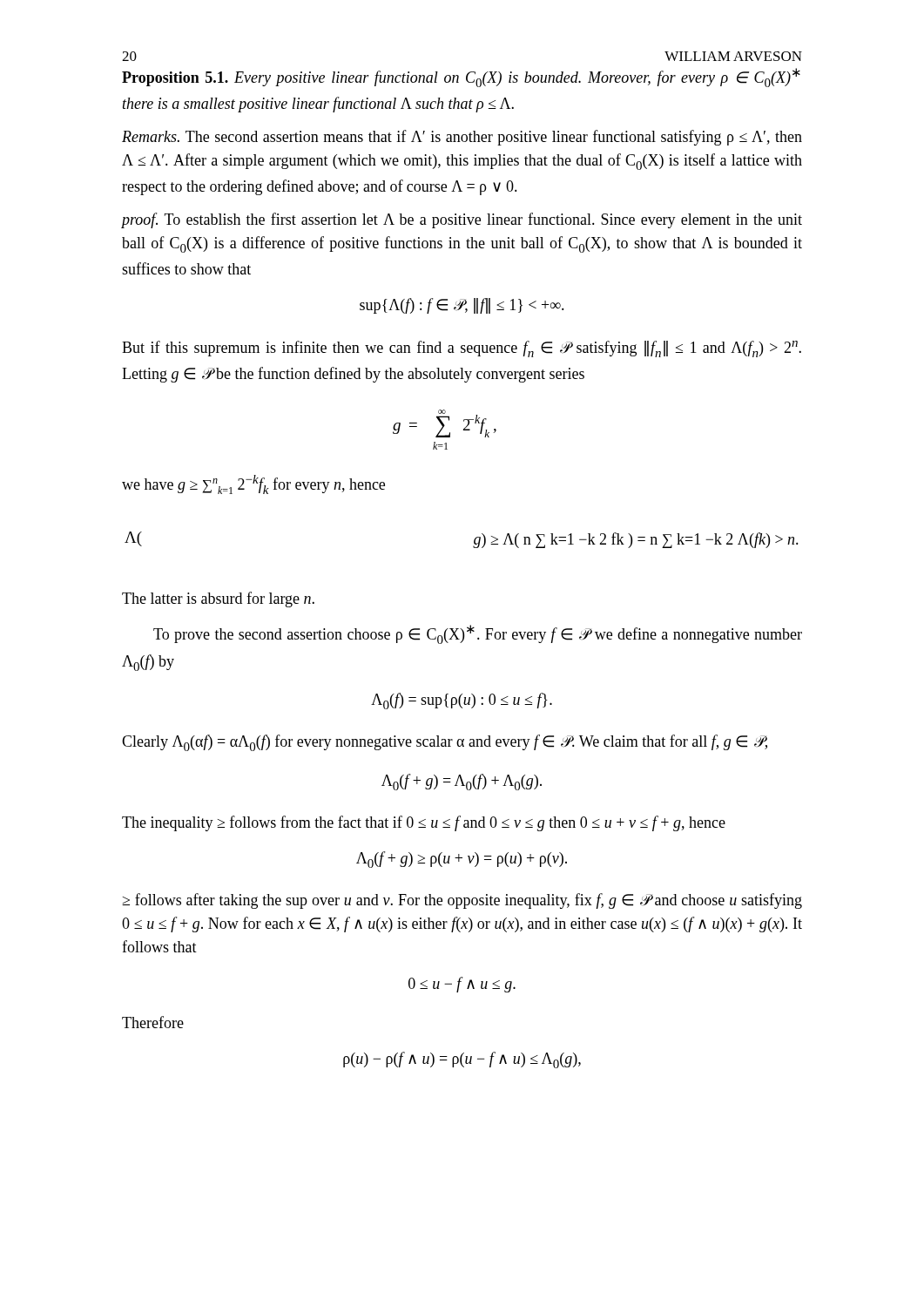Click on the text block that says "proof. To establish the first assertion let Λ"
Viewport: 924px width, 1307px height.
pos(462,245)
